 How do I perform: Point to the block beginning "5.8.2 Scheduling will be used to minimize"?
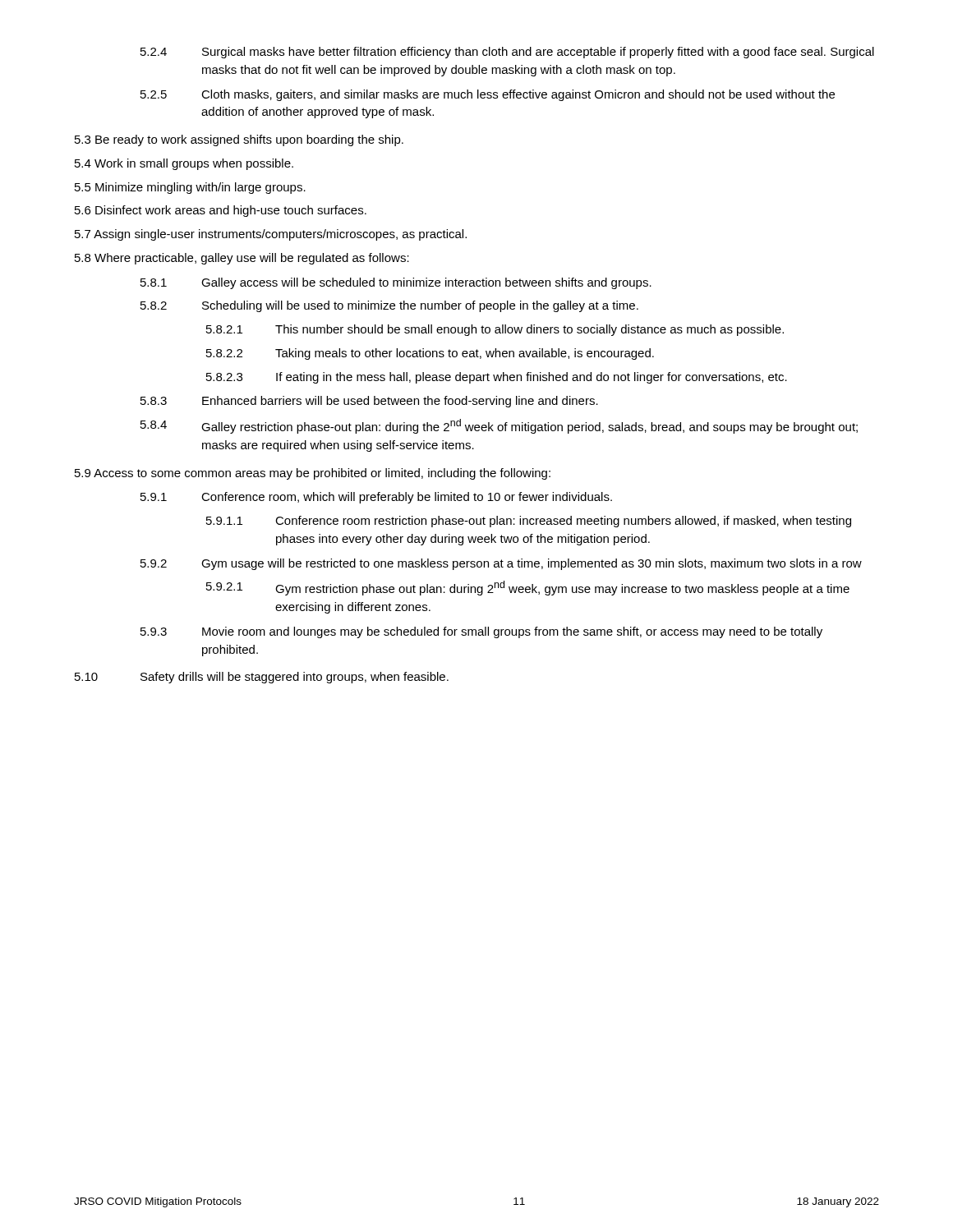509,306
